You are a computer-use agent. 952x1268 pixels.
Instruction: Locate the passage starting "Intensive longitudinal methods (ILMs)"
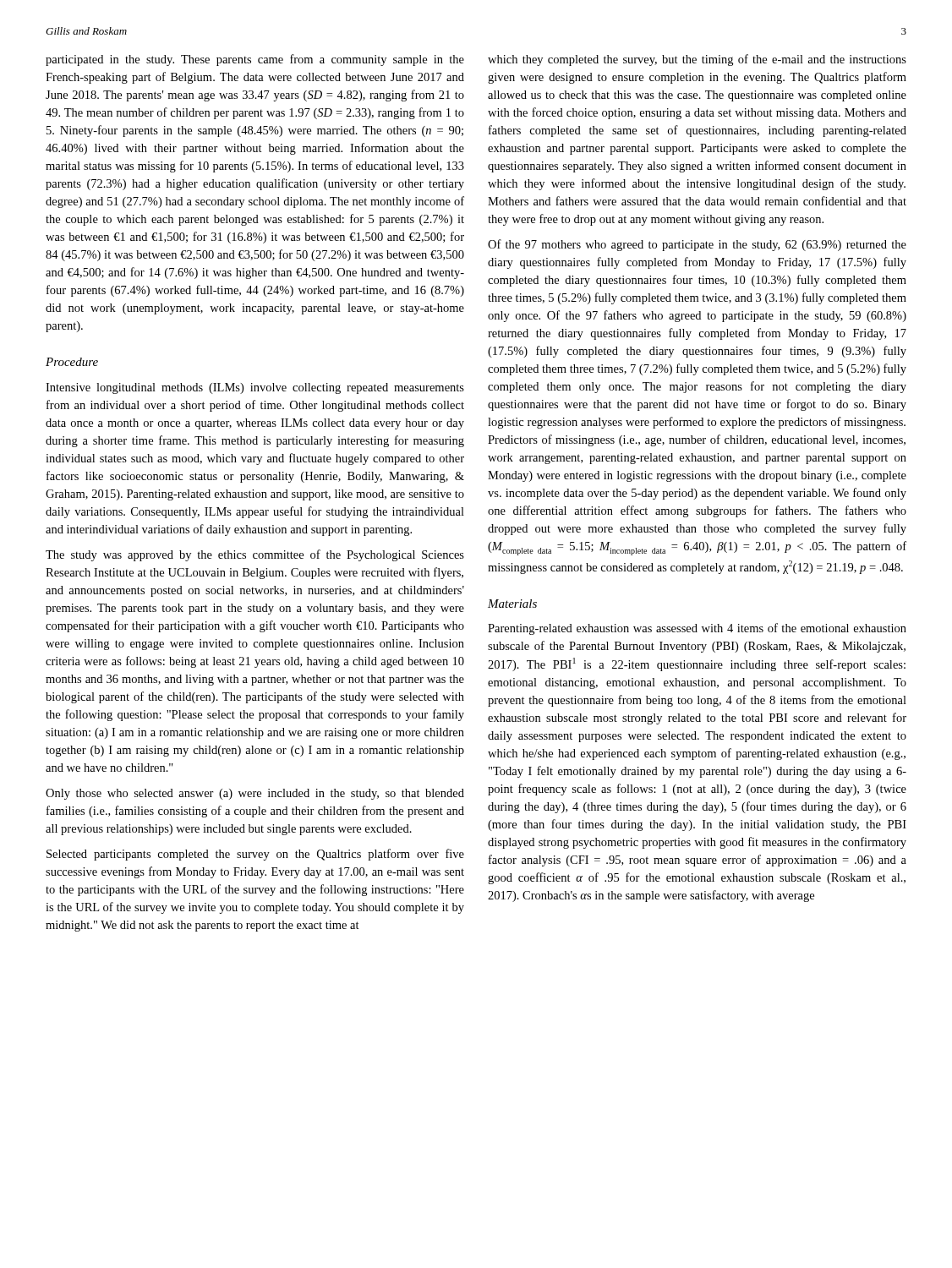(x=255, y=657)
